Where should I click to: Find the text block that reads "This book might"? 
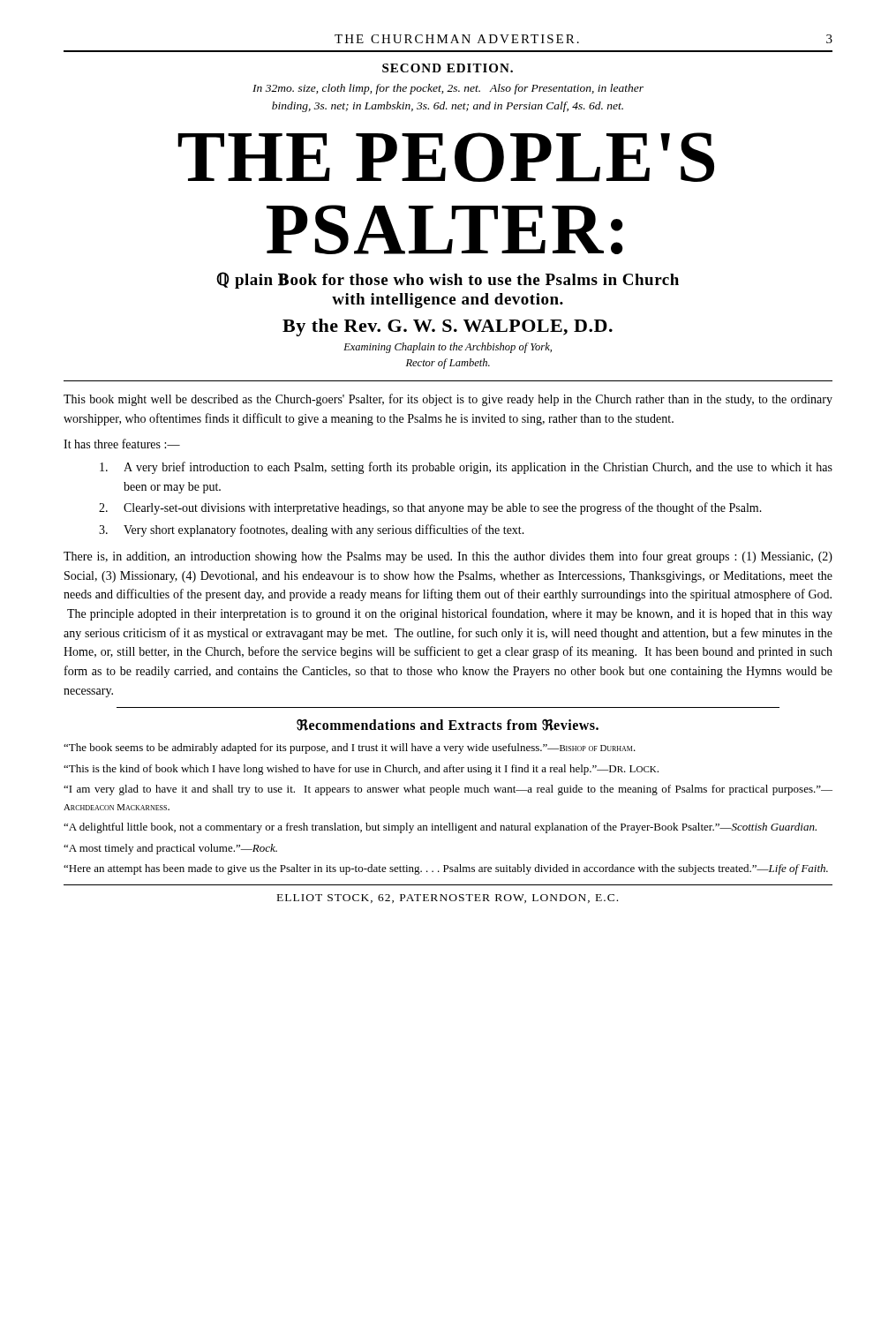[x=448, y=409]
